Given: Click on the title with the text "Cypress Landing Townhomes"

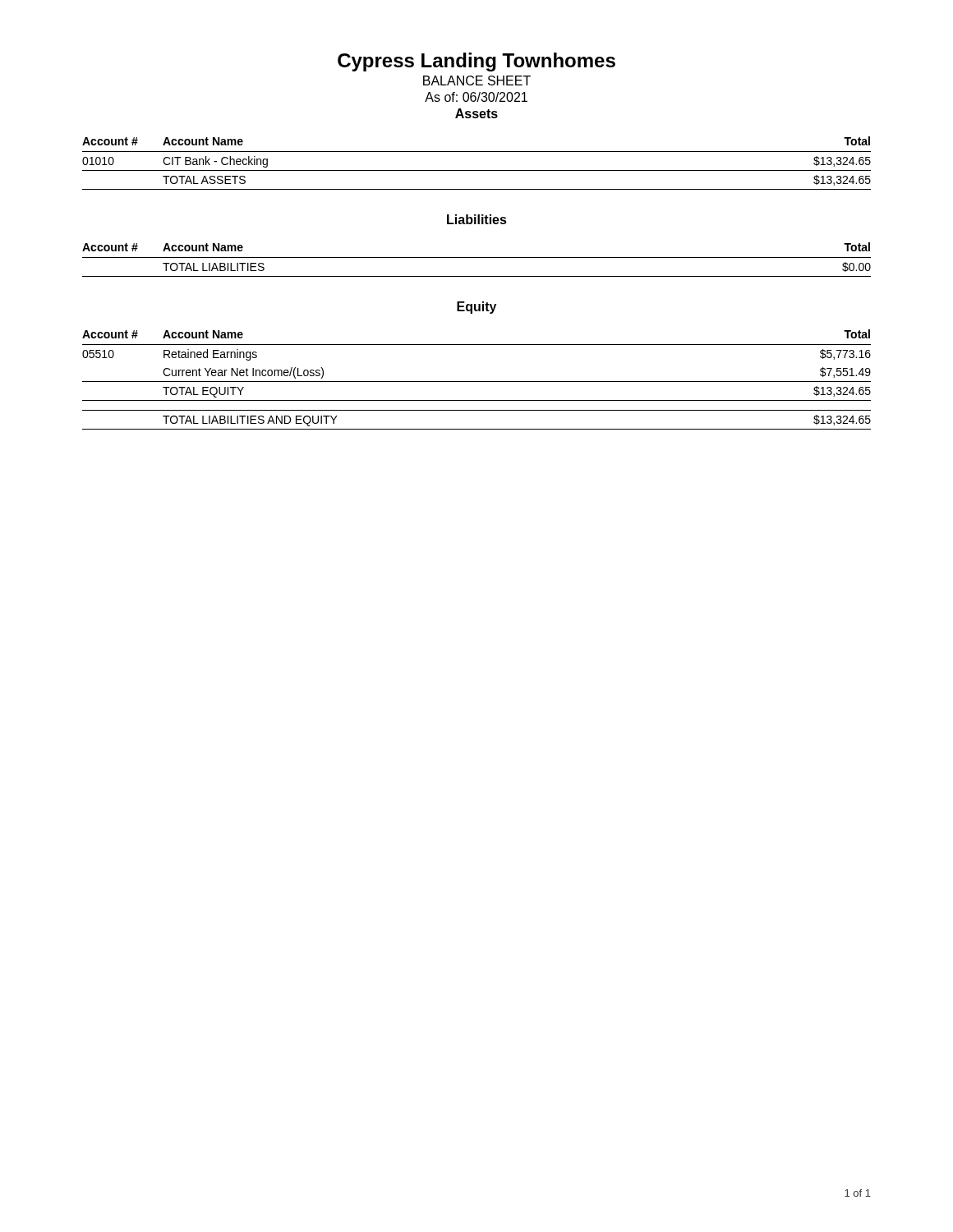Looking at the screenshot, I should click(x=476, y=60).
